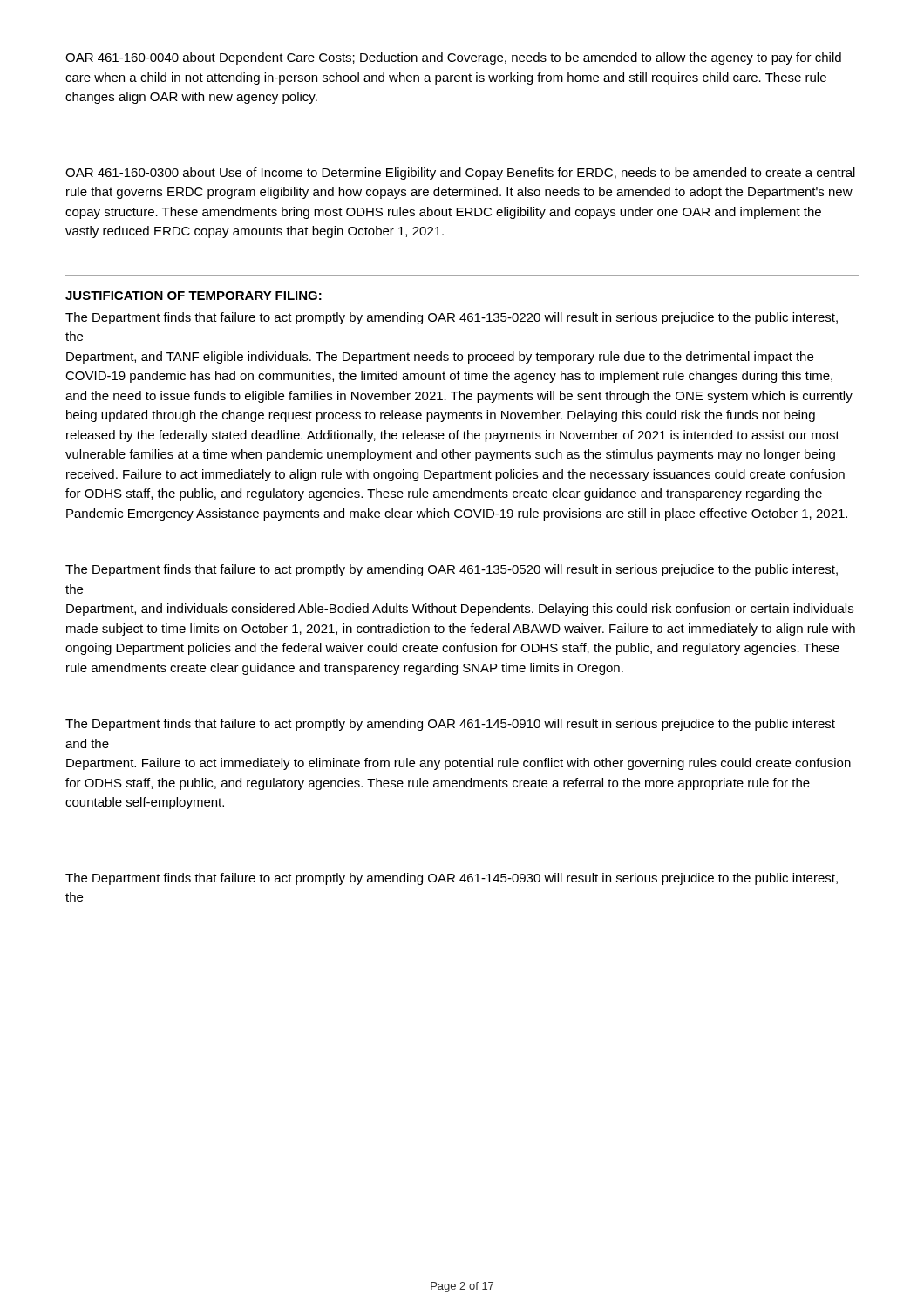Screen dimensions: 1308x924
Task: Locate the section header that reads "JUSTIFICATION OF TEMPORARY FILING:"
Action: tap(194, 295)
